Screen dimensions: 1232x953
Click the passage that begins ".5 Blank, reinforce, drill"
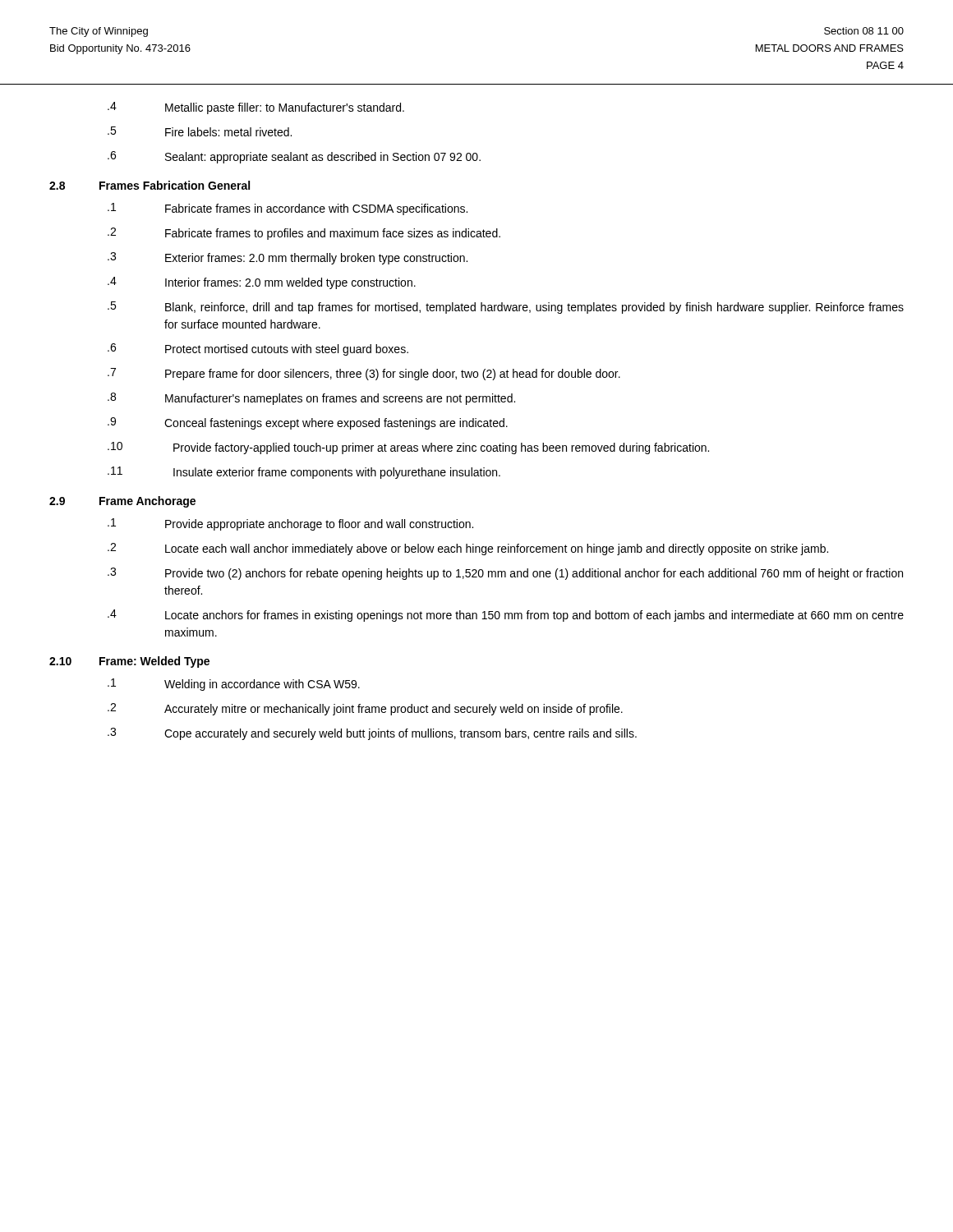click(x=476, y=317)
